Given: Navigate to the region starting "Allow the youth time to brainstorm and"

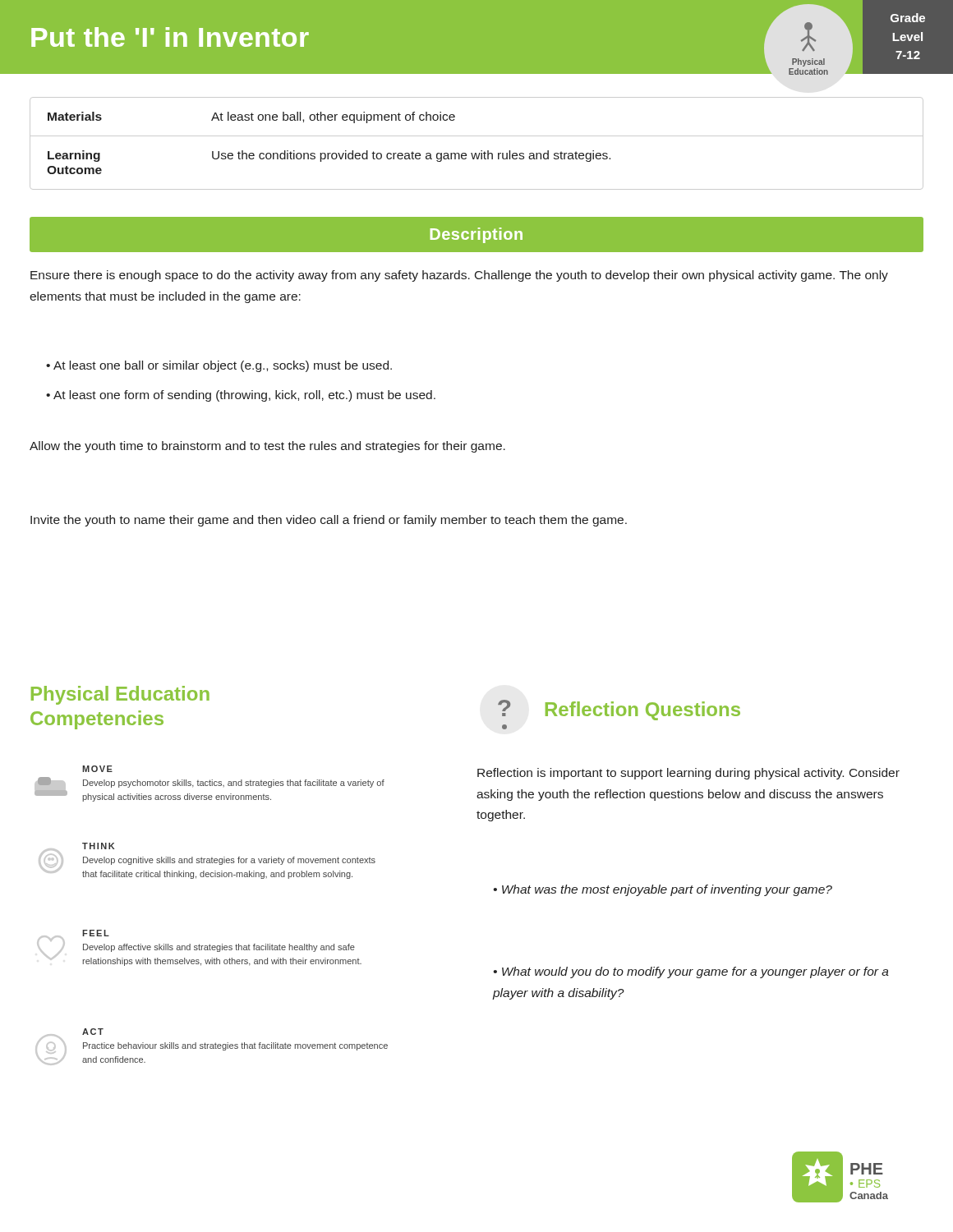Looking at the screenshot, I should (x=268, y=446).
